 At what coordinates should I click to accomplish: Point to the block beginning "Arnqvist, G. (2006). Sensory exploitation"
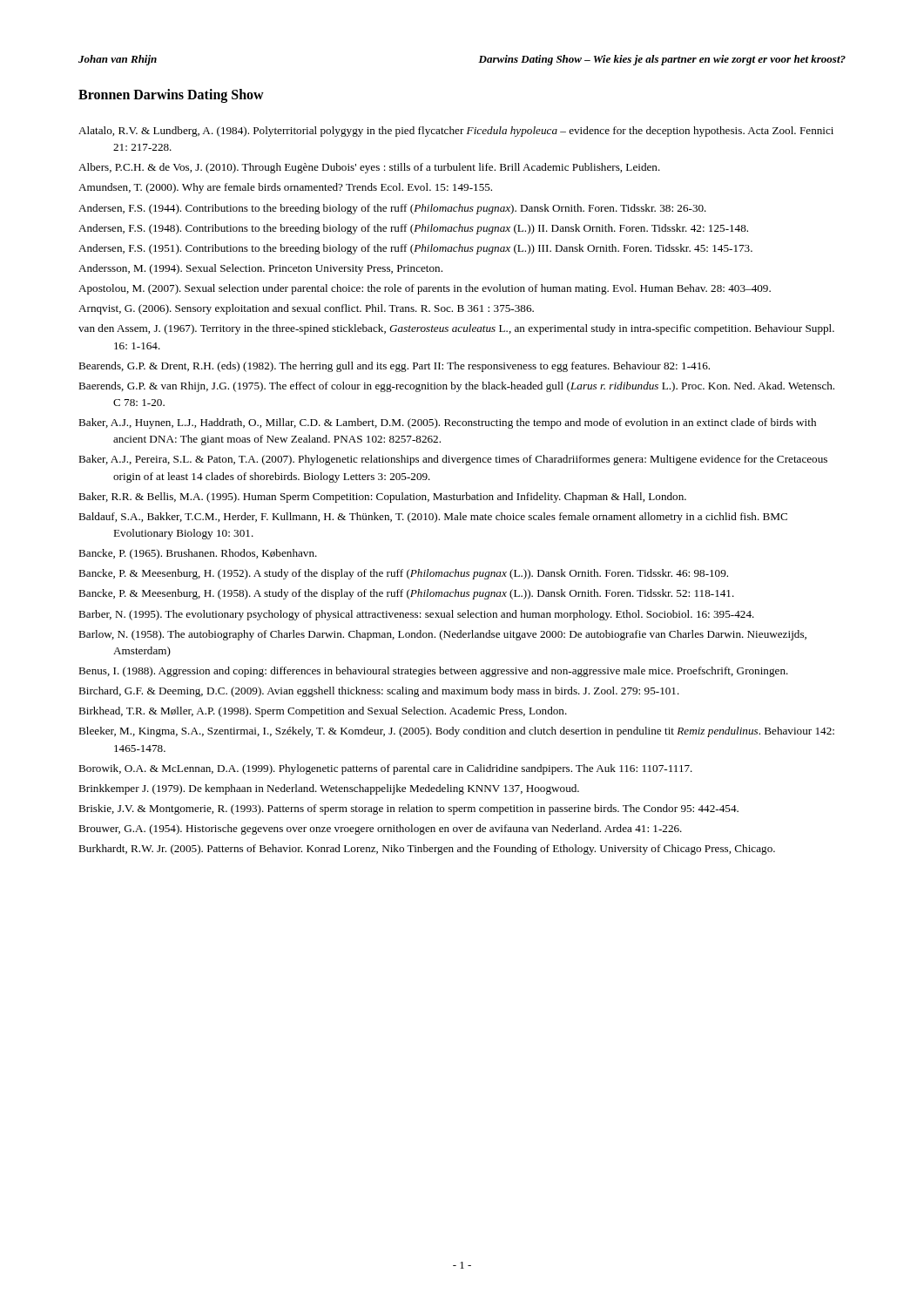click(x=306, y=308)
